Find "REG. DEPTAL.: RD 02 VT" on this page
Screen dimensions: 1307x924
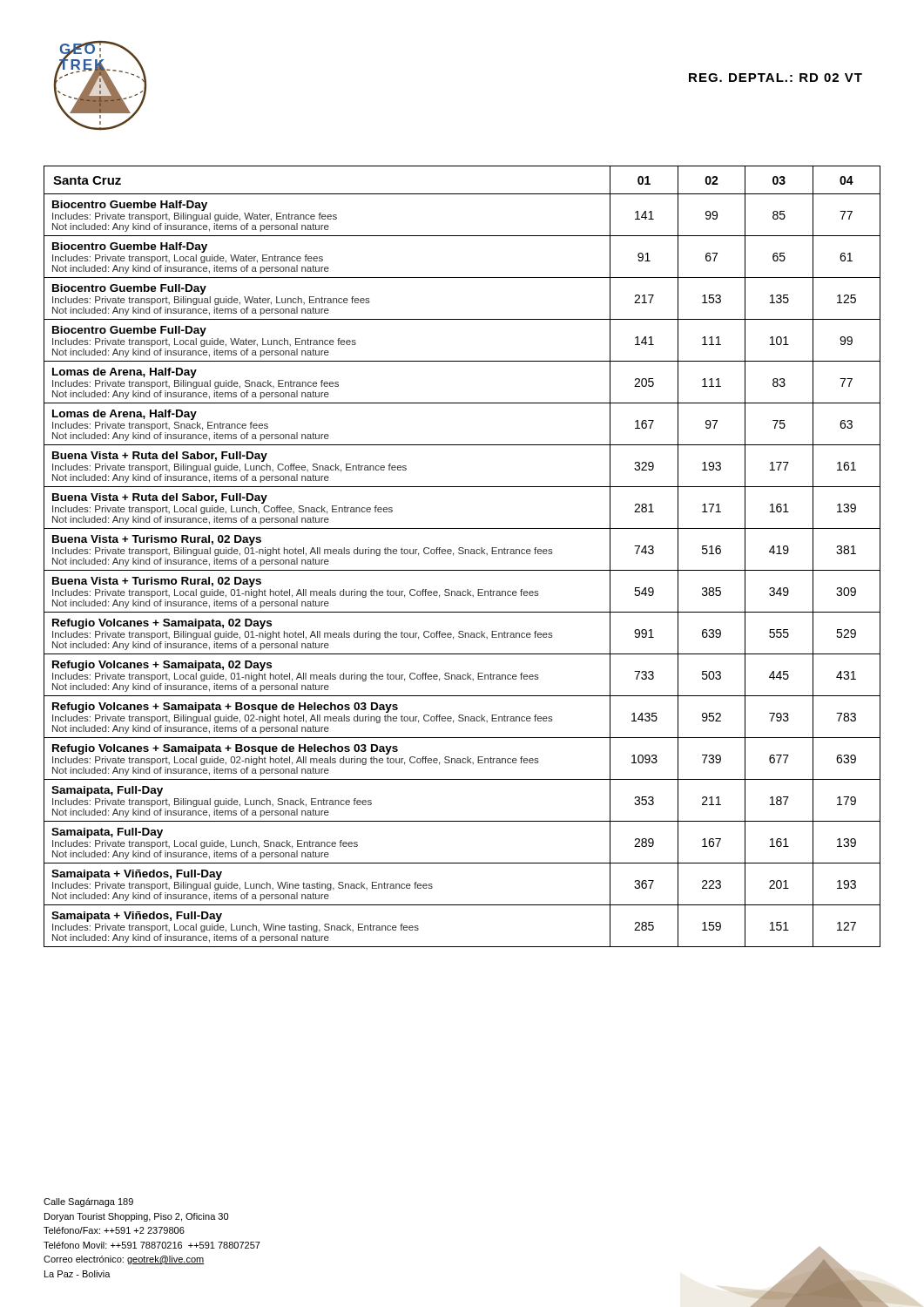point(776,77)
